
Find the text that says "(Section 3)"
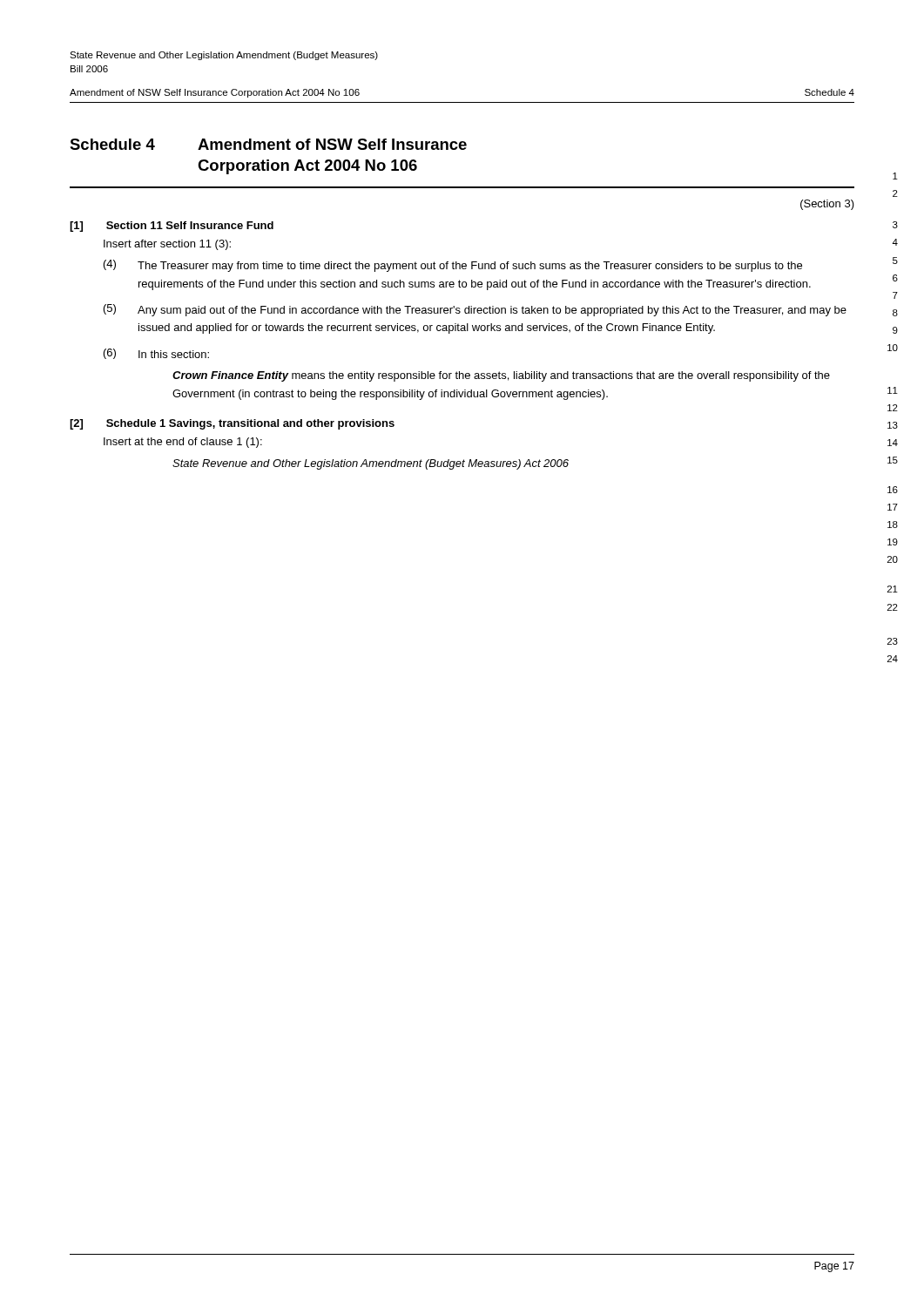[827, 203]
